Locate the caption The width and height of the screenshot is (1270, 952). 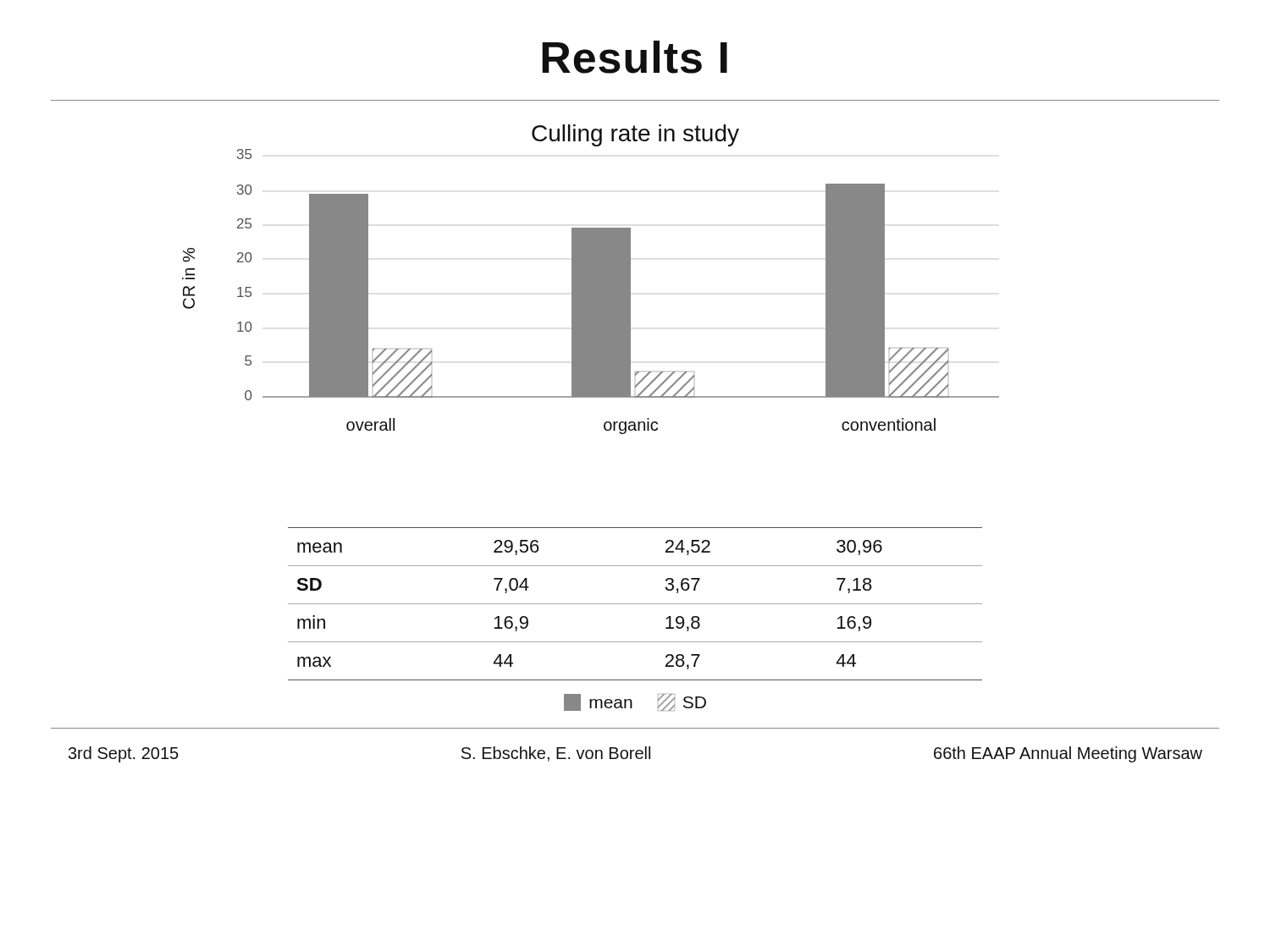[x=635, y=702]
